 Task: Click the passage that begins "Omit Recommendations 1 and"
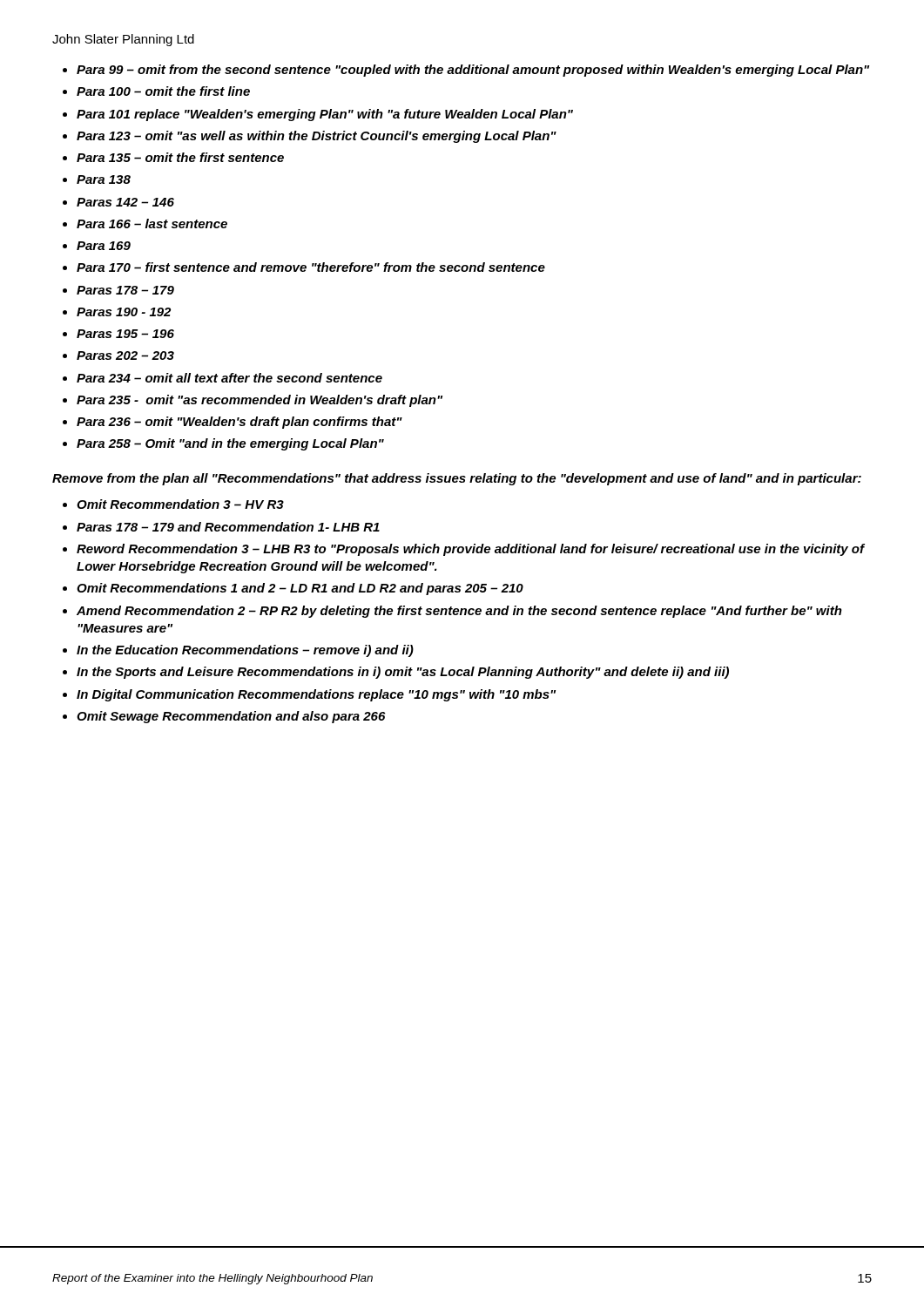300,588
